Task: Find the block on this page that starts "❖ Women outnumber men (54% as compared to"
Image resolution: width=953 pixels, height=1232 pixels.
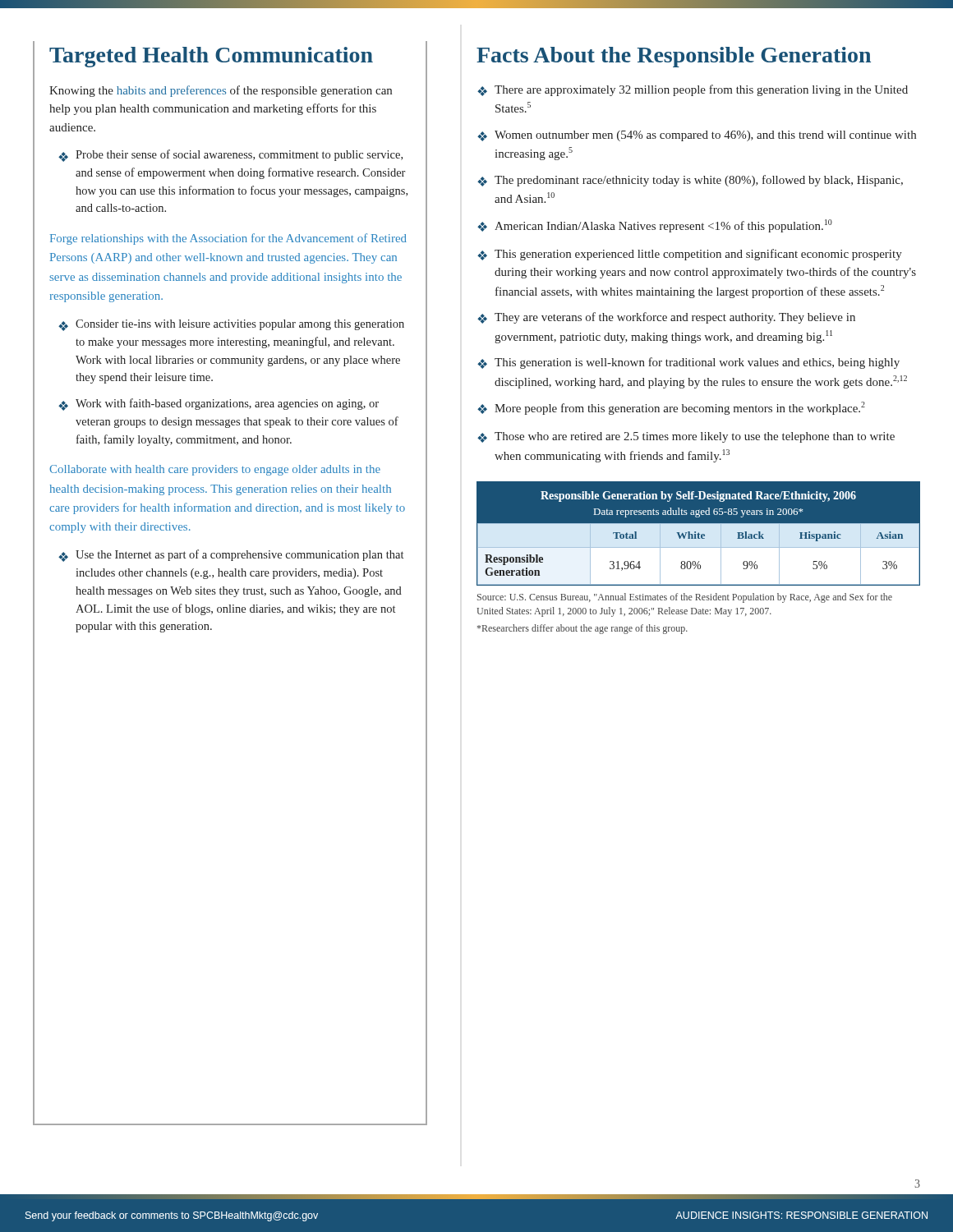Action: 698,144
